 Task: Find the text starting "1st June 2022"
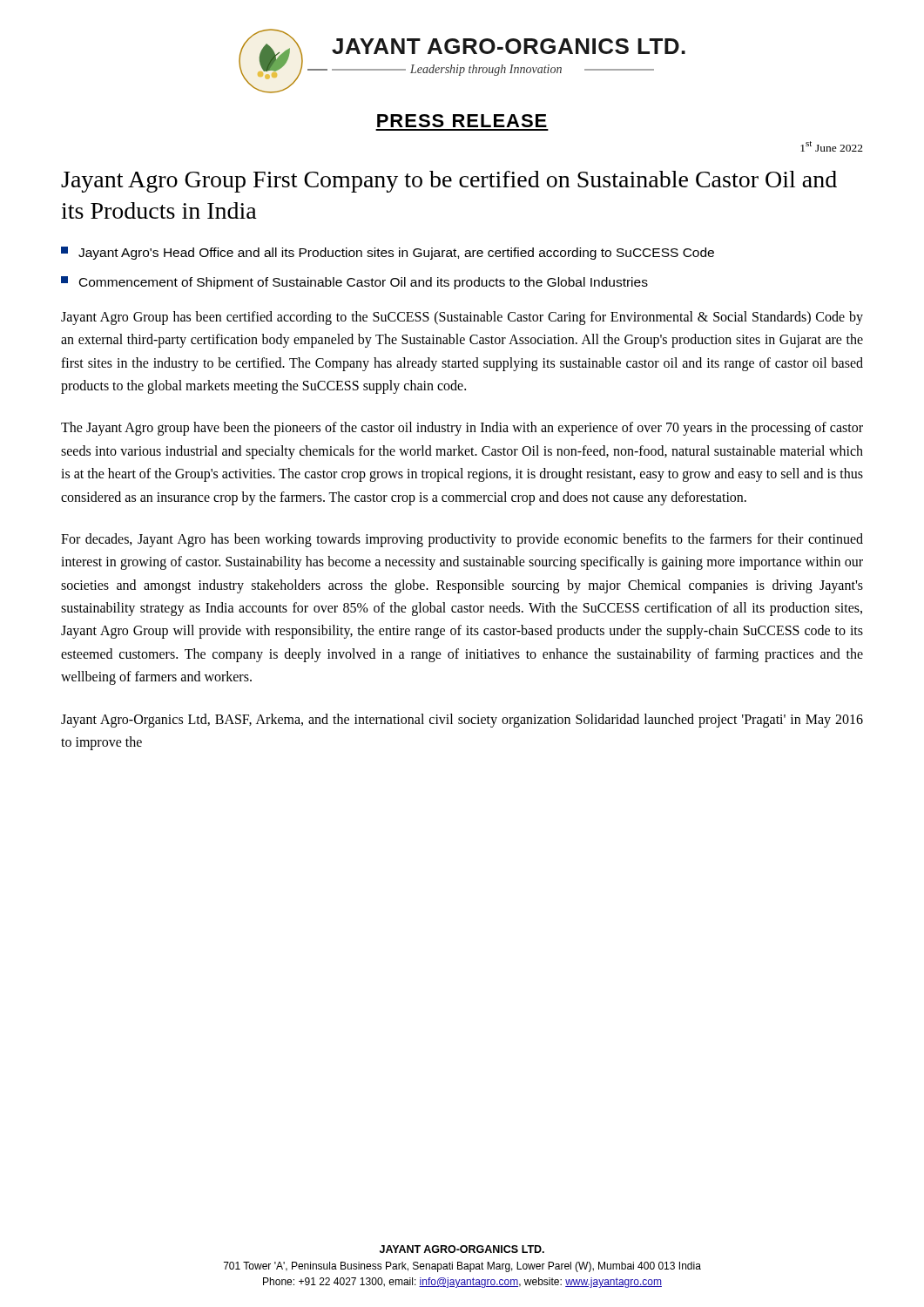[831, 146]
